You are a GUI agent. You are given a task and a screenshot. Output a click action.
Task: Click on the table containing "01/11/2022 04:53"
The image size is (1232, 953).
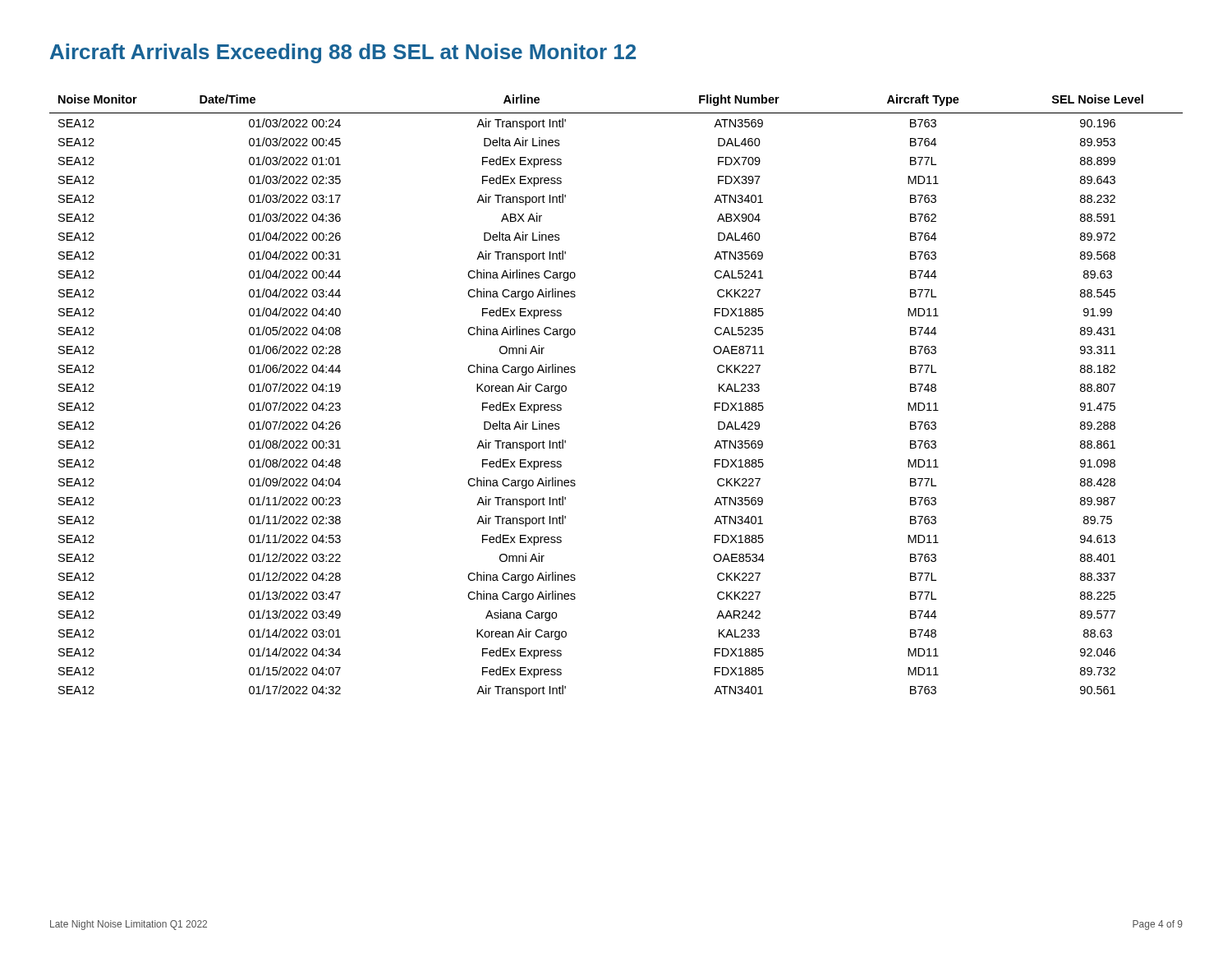point(616,394)
